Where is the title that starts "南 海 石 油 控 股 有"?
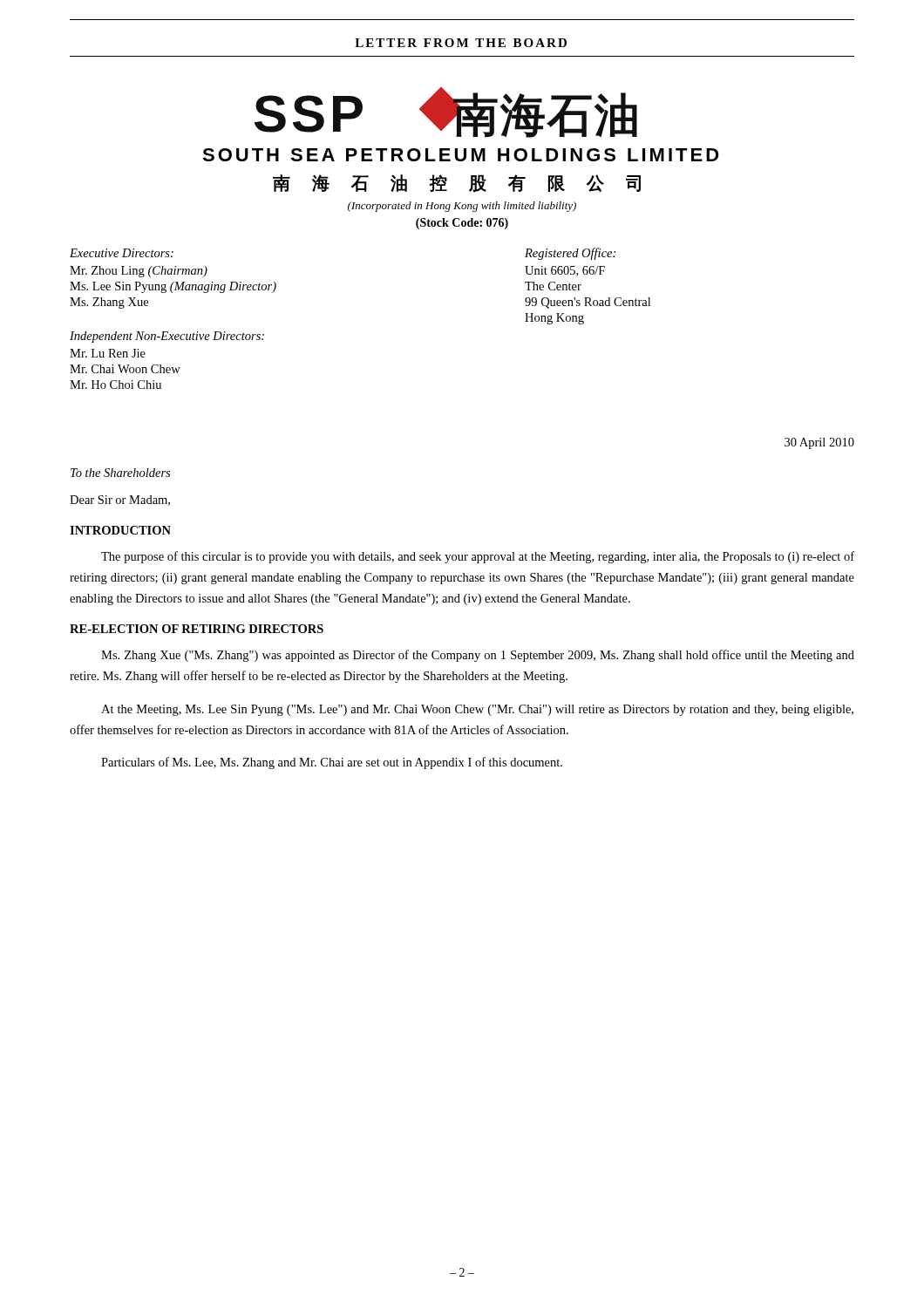The image size is (924, 1308). [x=462, y=183]
